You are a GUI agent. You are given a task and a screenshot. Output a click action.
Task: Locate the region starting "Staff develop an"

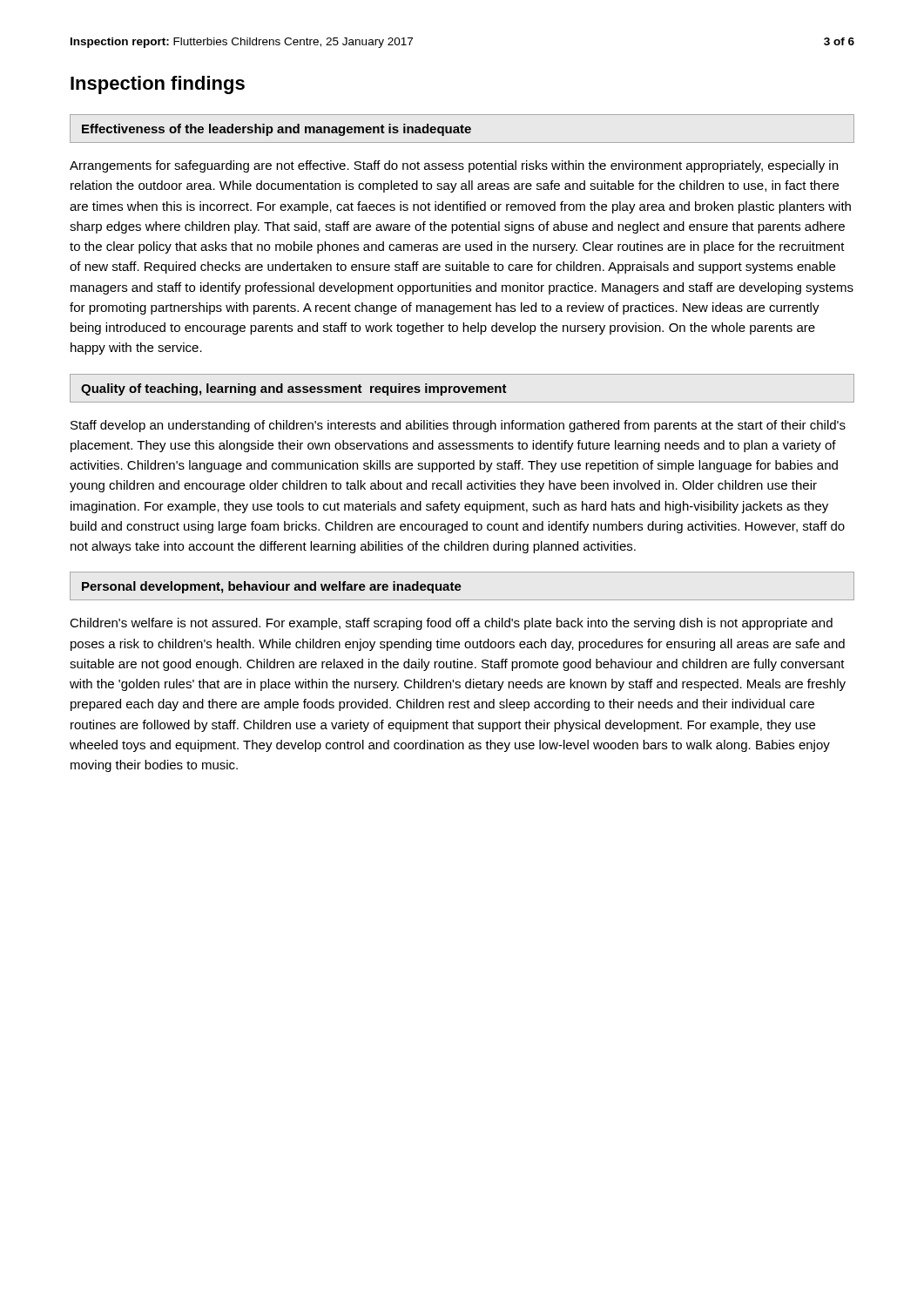click(458, 485)
